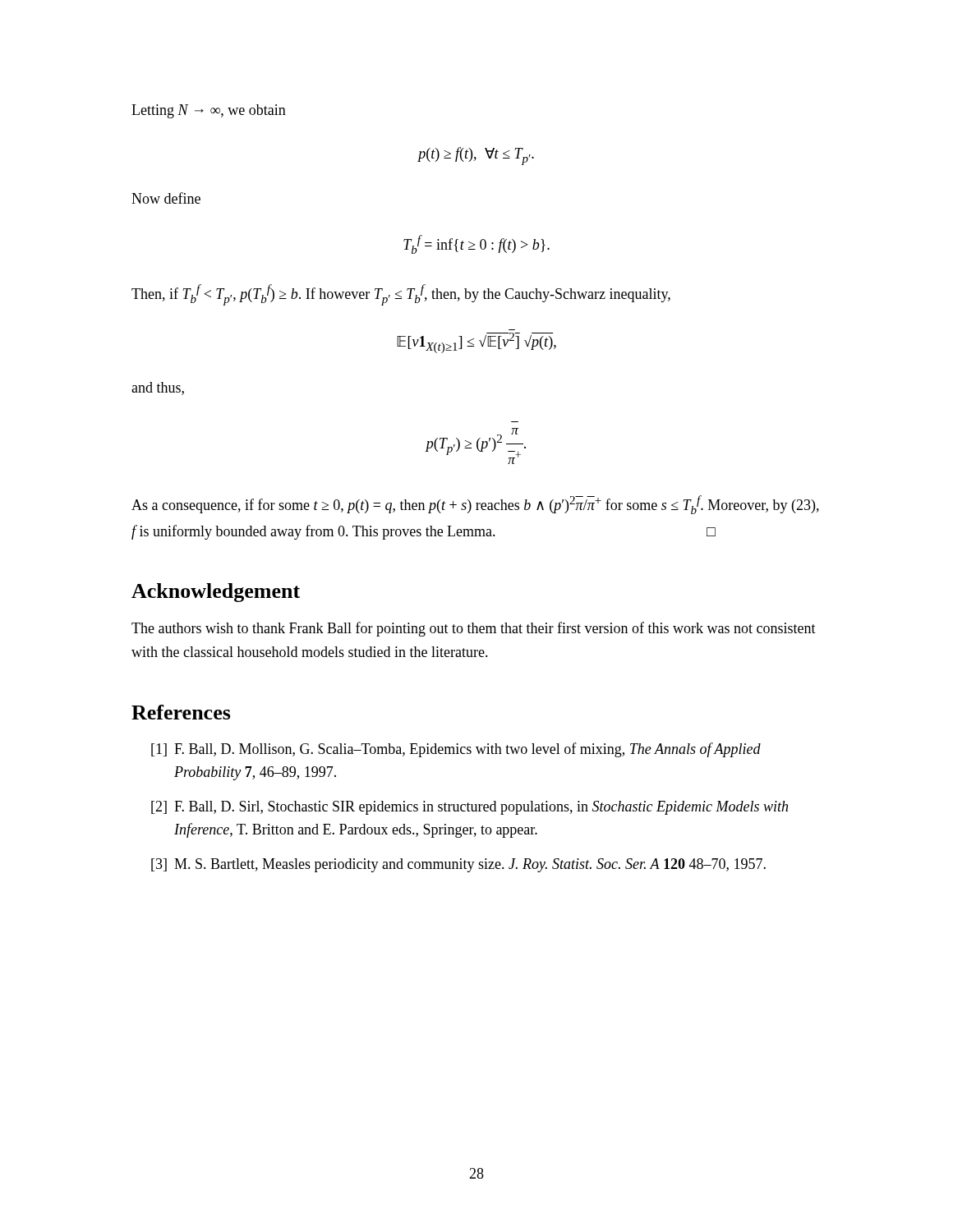Where does it say "and thus,"?
Viewport: 953px width, 1232px height.
(x=158, y=388)
